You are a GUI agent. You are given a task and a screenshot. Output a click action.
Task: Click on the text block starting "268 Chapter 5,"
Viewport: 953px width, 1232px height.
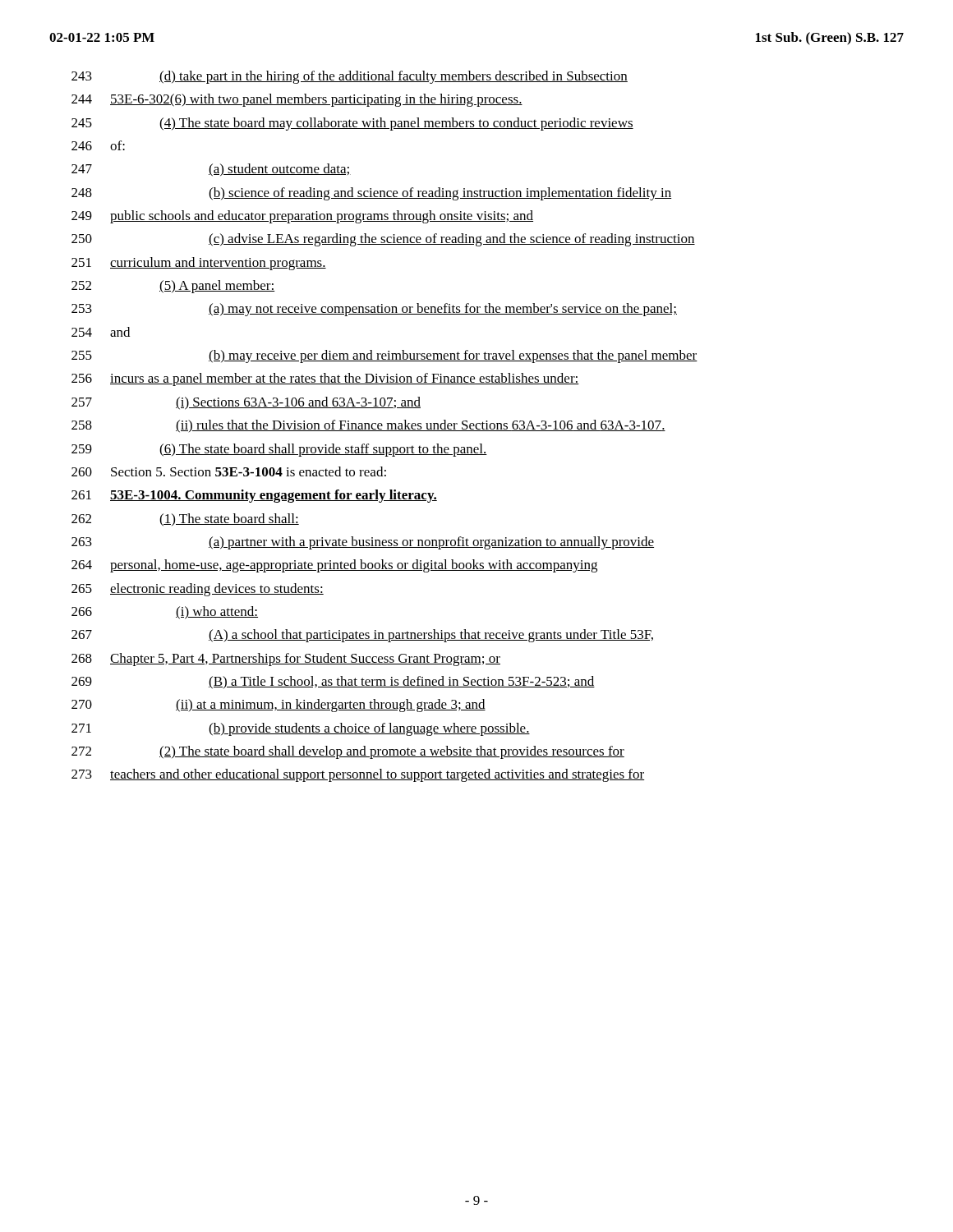[x=476, y=659]
